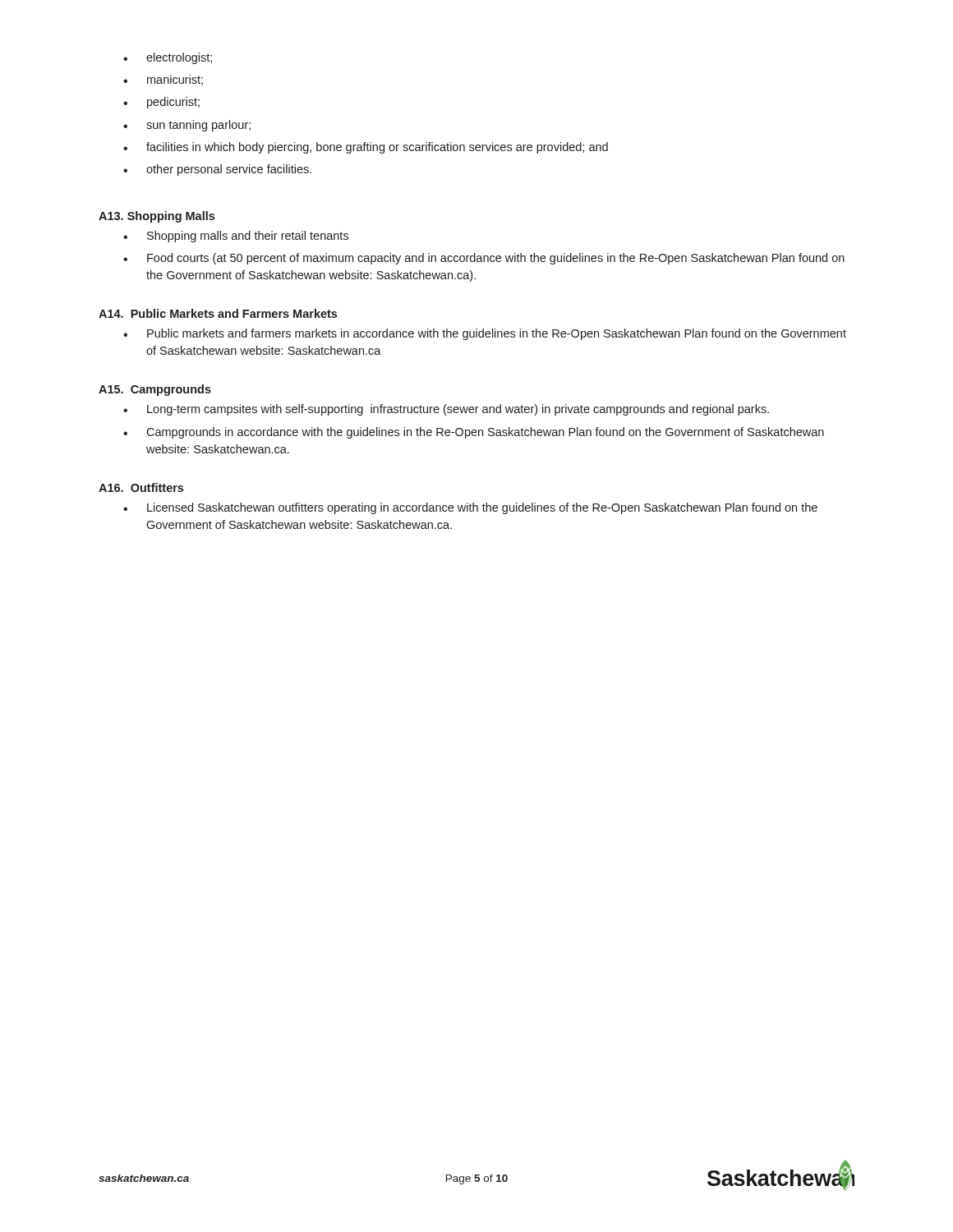Find the text block starting "A14. Public Markets and"
Screen dimensions: 1232x953
(x=218, y=314)
